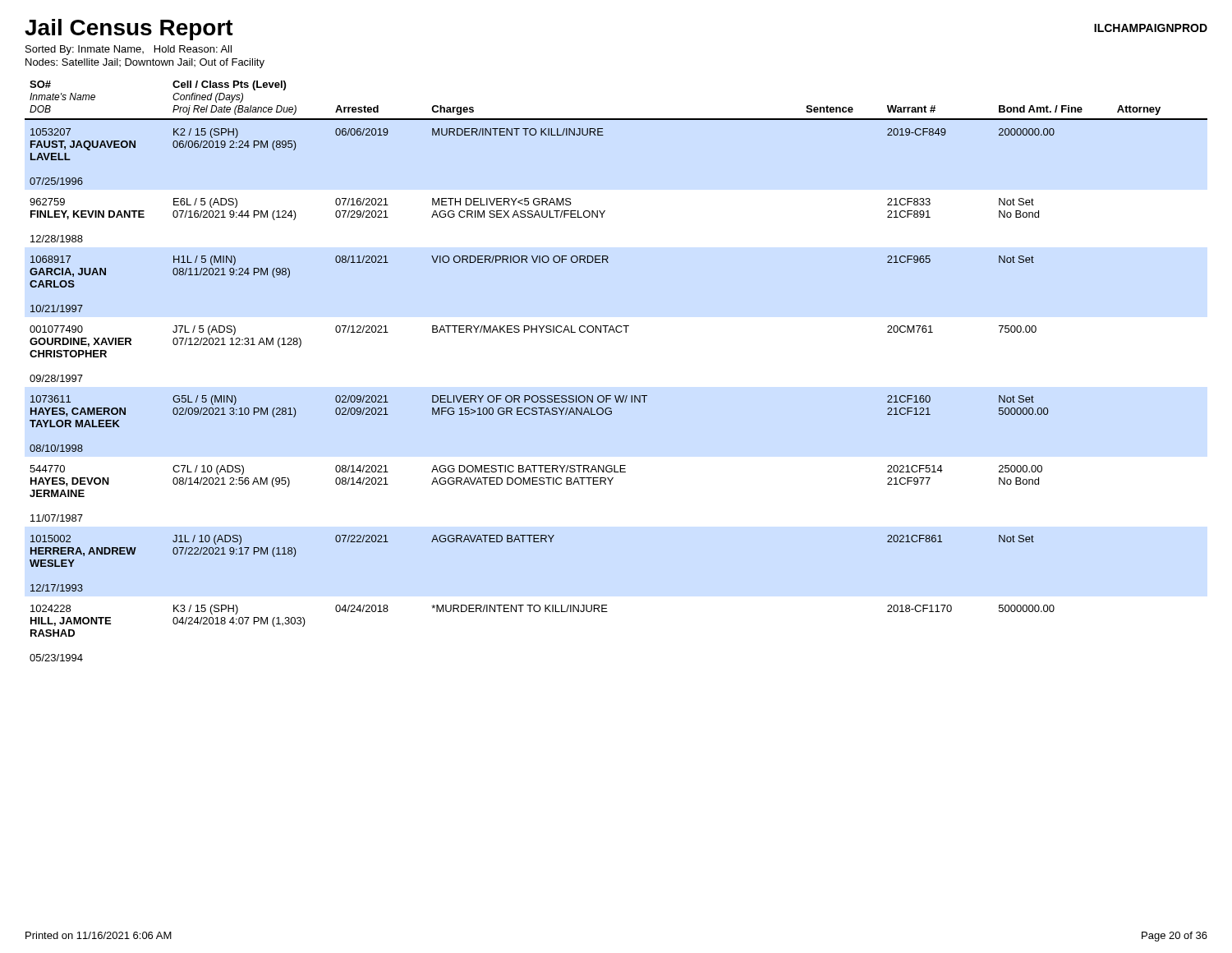
Task: Locate the table with the text "Not Set No"
Action: point(616,370)
